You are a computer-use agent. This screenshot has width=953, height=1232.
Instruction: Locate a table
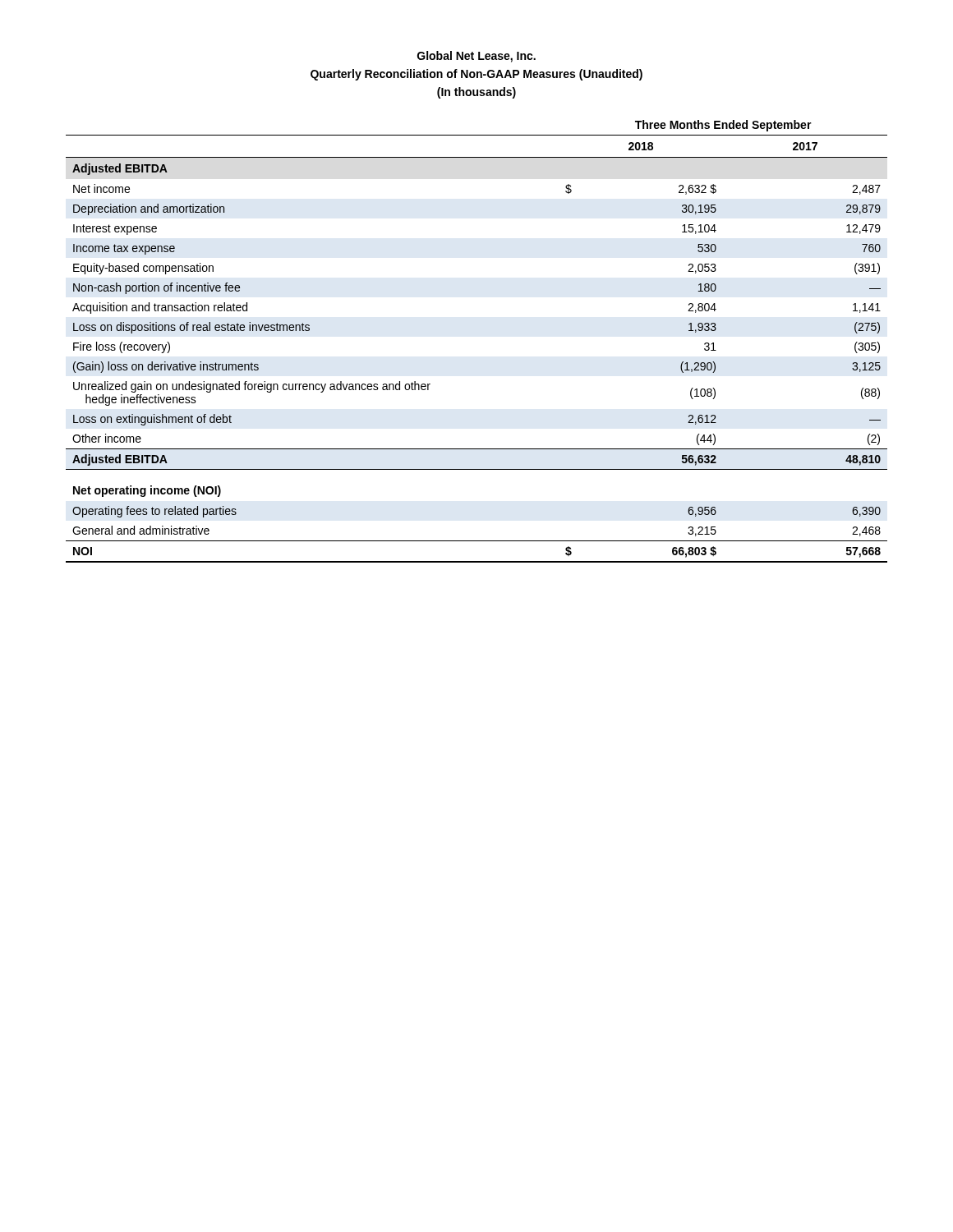pos(476,339)
